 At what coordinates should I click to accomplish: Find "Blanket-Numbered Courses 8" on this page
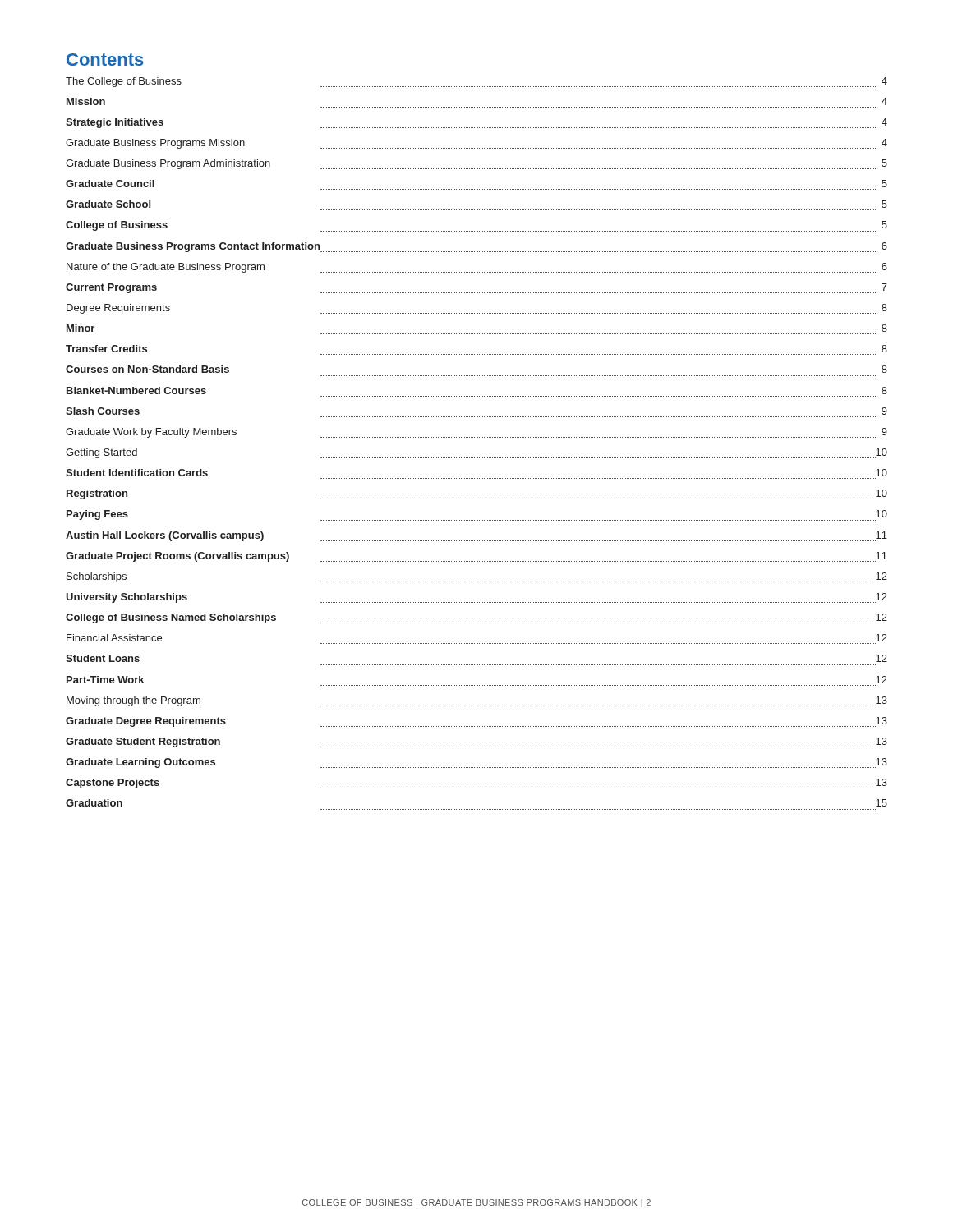coord(476,391)
